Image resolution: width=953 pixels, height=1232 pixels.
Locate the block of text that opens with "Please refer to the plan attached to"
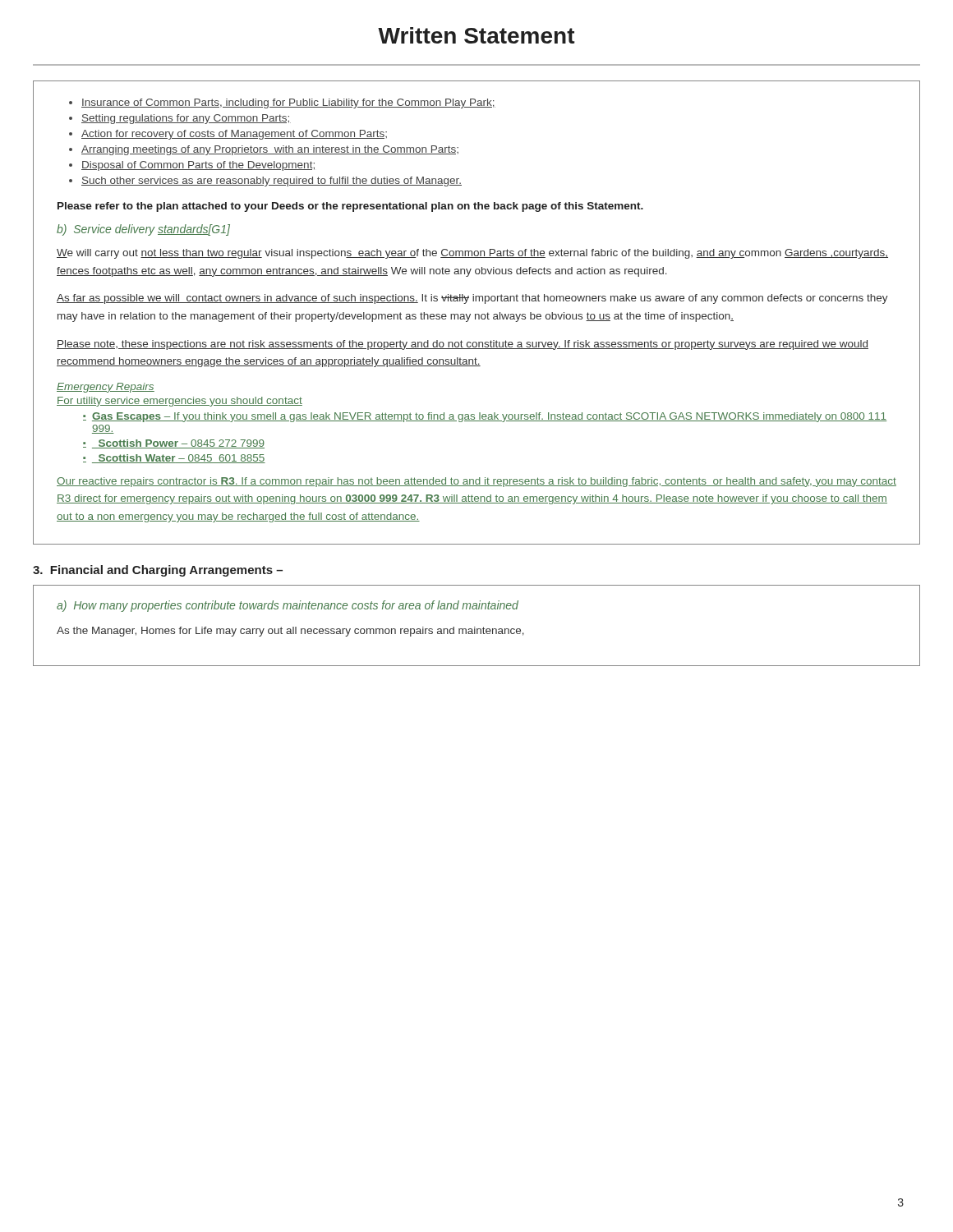[350, 206]
